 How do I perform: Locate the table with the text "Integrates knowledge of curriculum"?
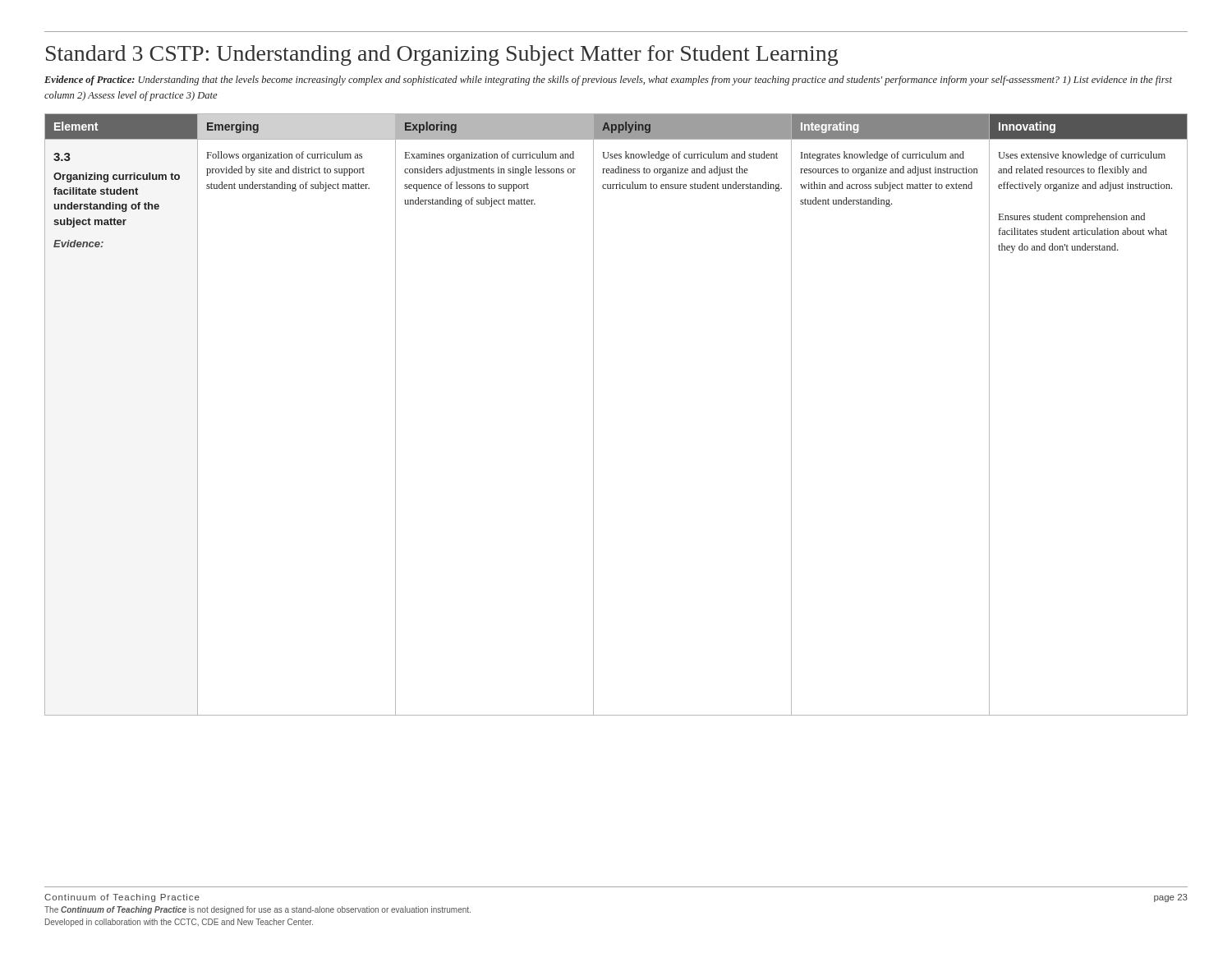616,414
